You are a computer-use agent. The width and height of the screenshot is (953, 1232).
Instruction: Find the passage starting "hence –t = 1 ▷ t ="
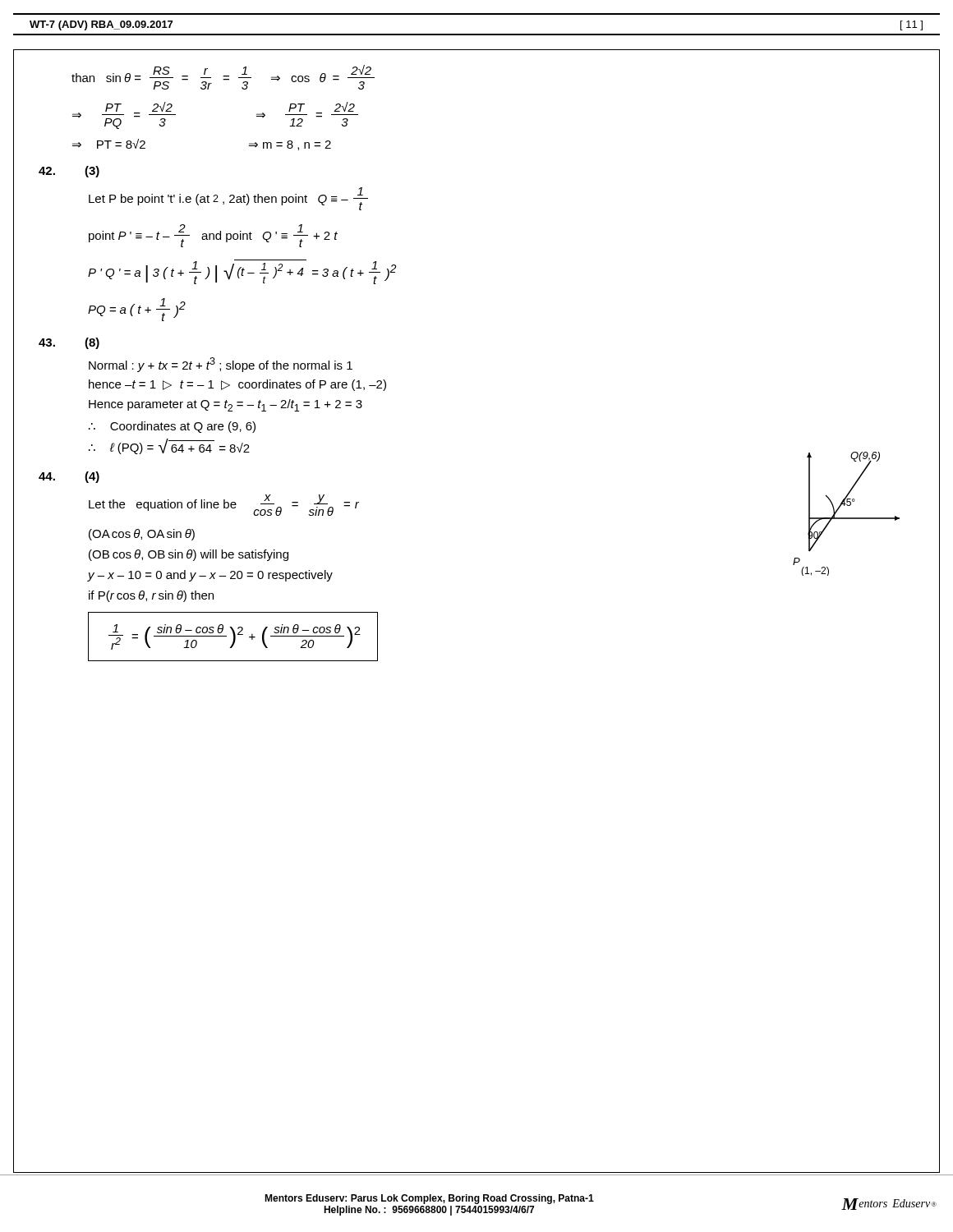point(237,384)
